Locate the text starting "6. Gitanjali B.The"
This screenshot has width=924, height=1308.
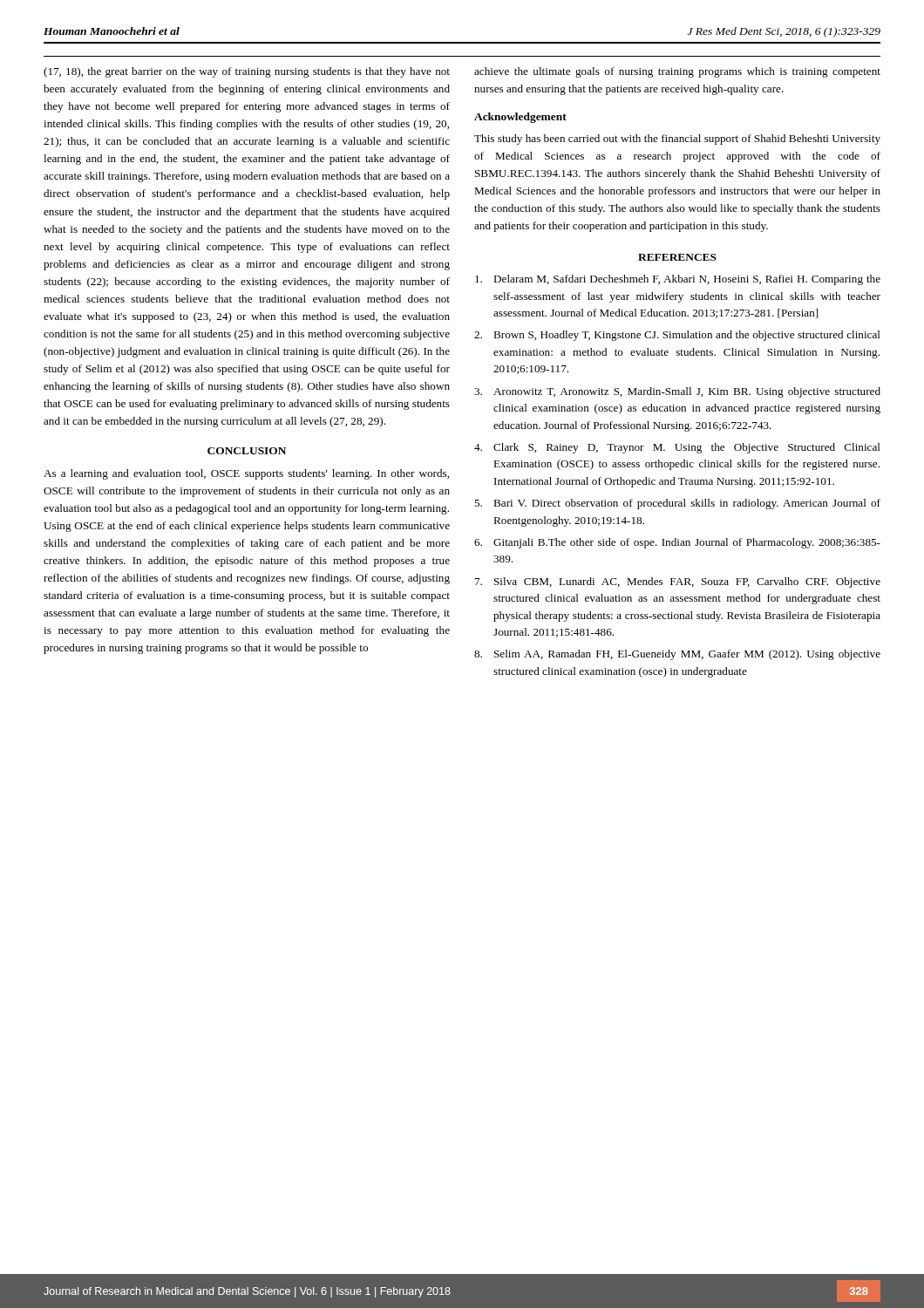click(677, 551)
